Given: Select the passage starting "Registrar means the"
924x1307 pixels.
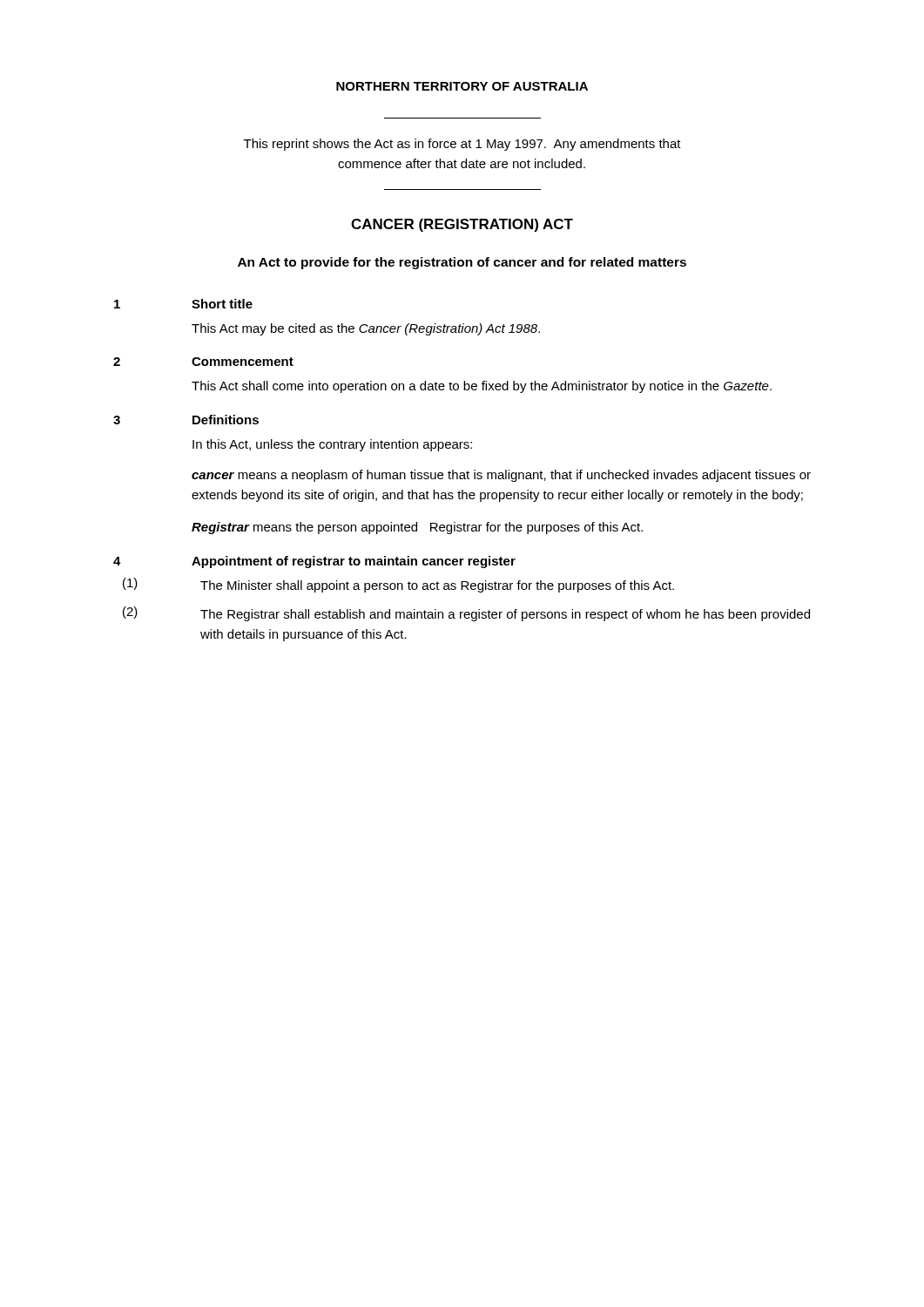Looking at the screenshot, I should 462,527.
